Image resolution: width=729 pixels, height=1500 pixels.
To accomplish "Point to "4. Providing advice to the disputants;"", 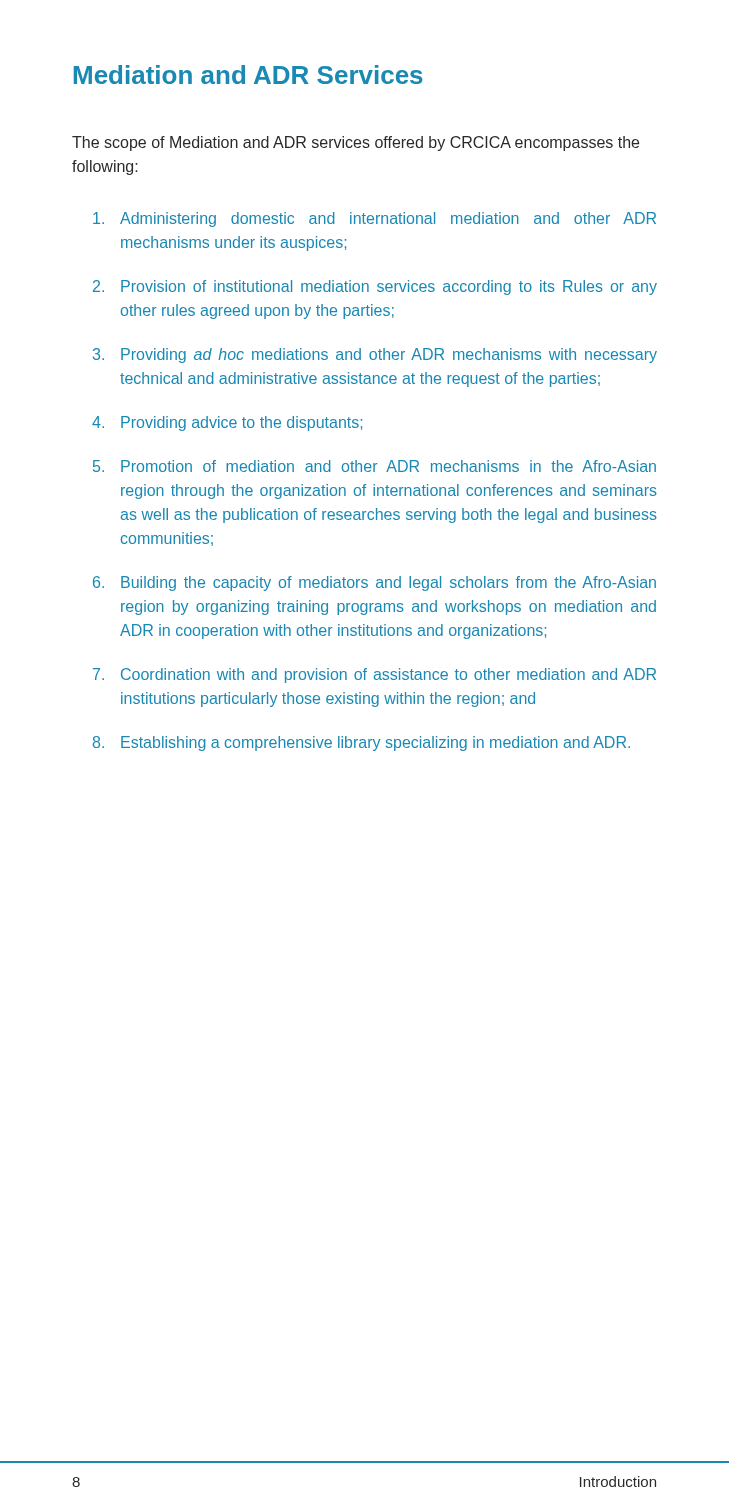I will tap(227, 424).
